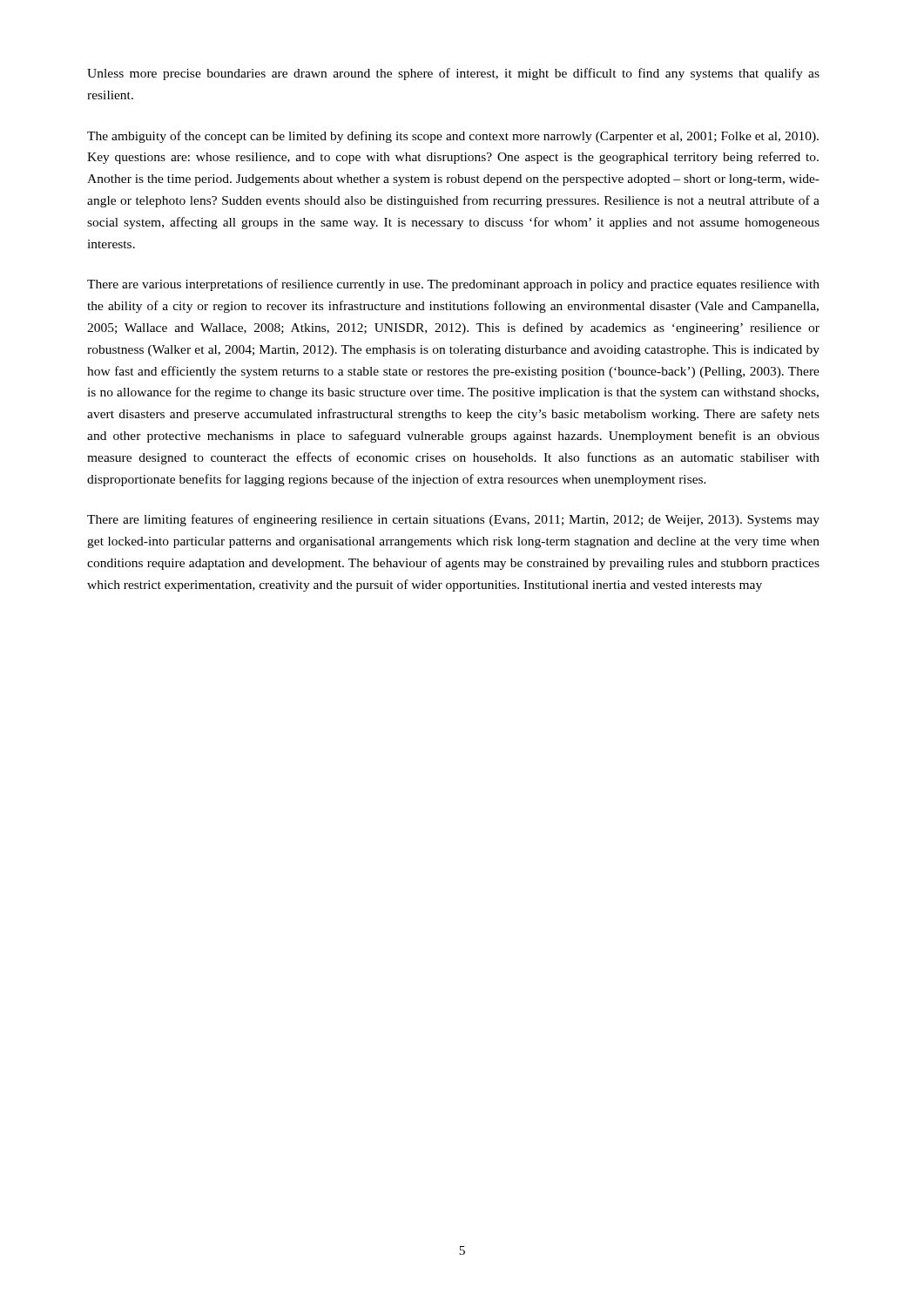Locate the block of text that opens with "Unless more precise"
The image size is (924, 1307).
point(453,84)
